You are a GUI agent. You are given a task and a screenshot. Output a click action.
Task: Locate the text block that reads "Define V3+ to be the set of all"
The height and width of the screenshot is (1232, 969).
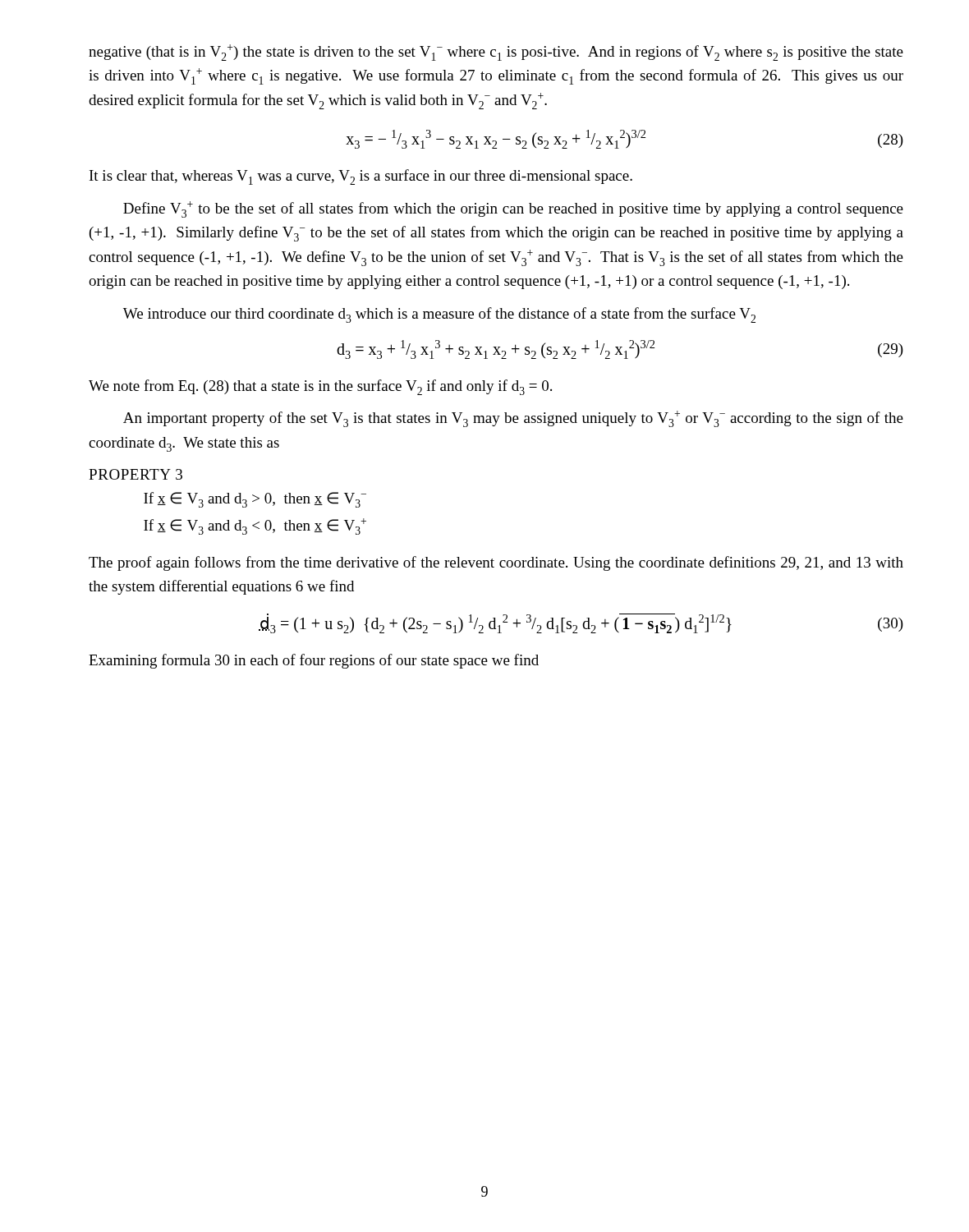[496, 244]
